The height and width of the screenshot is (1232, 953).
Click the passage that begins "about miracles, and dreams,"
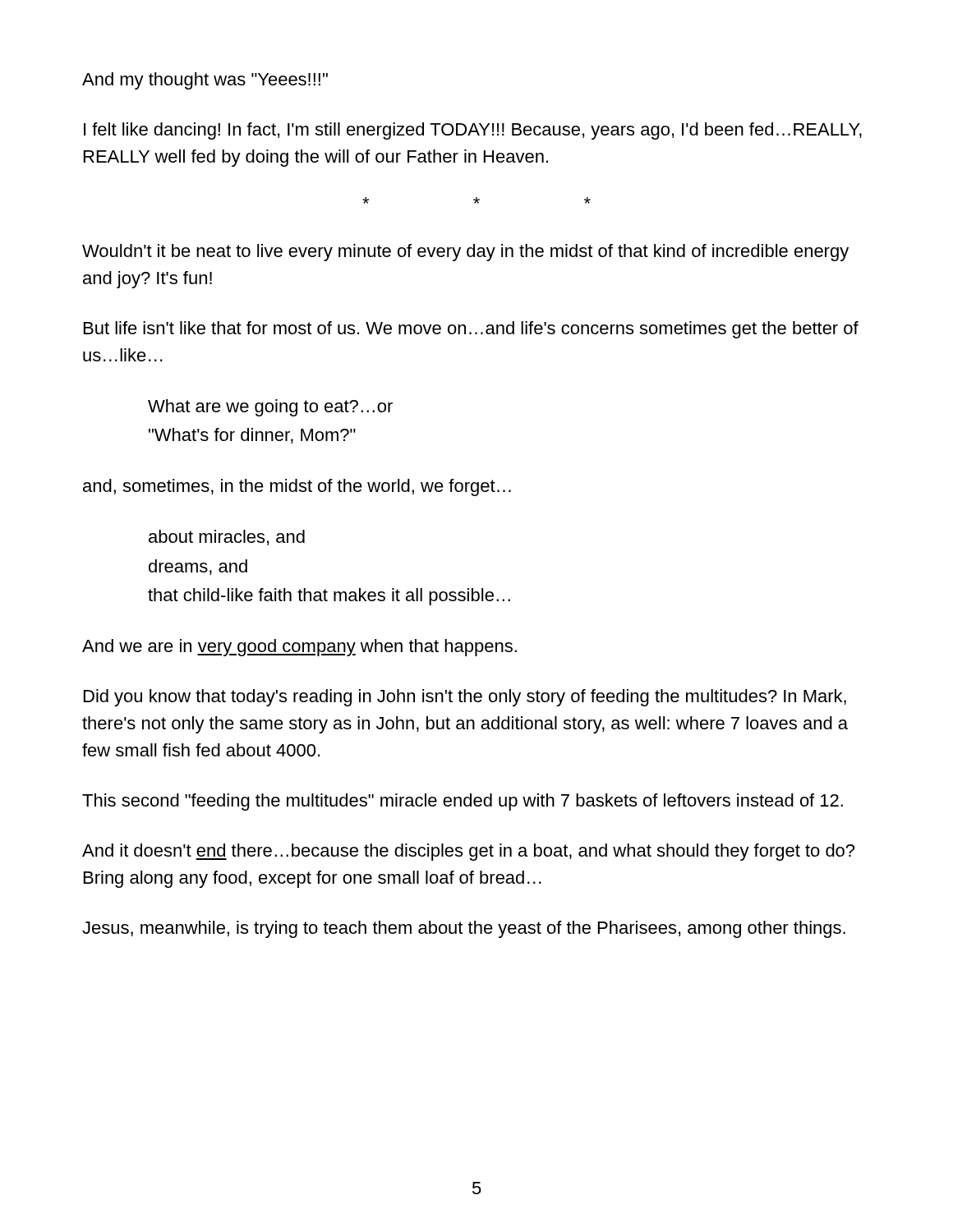pos(227,538)
